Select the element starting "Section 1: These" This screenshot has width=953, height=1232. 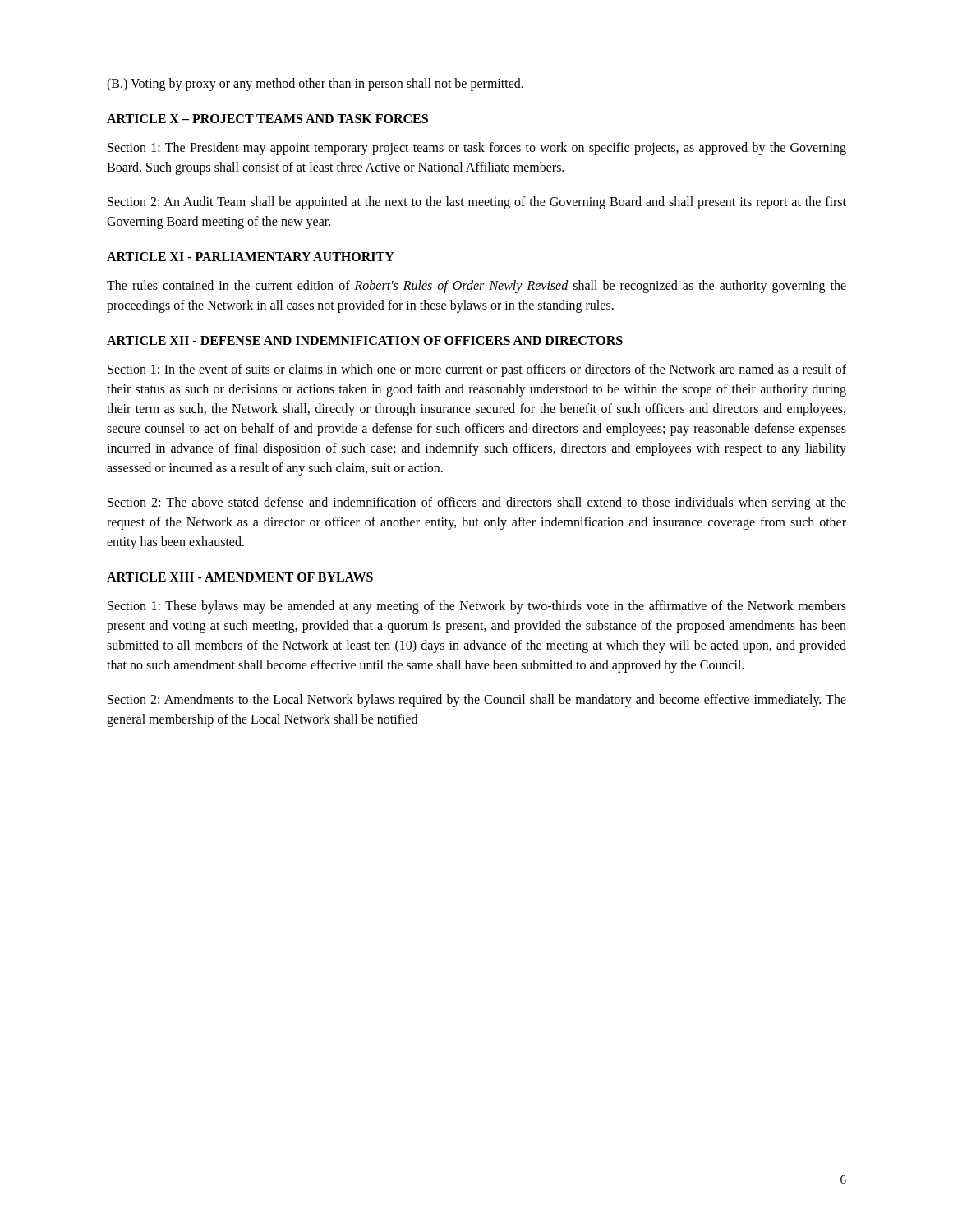(476, 635)
